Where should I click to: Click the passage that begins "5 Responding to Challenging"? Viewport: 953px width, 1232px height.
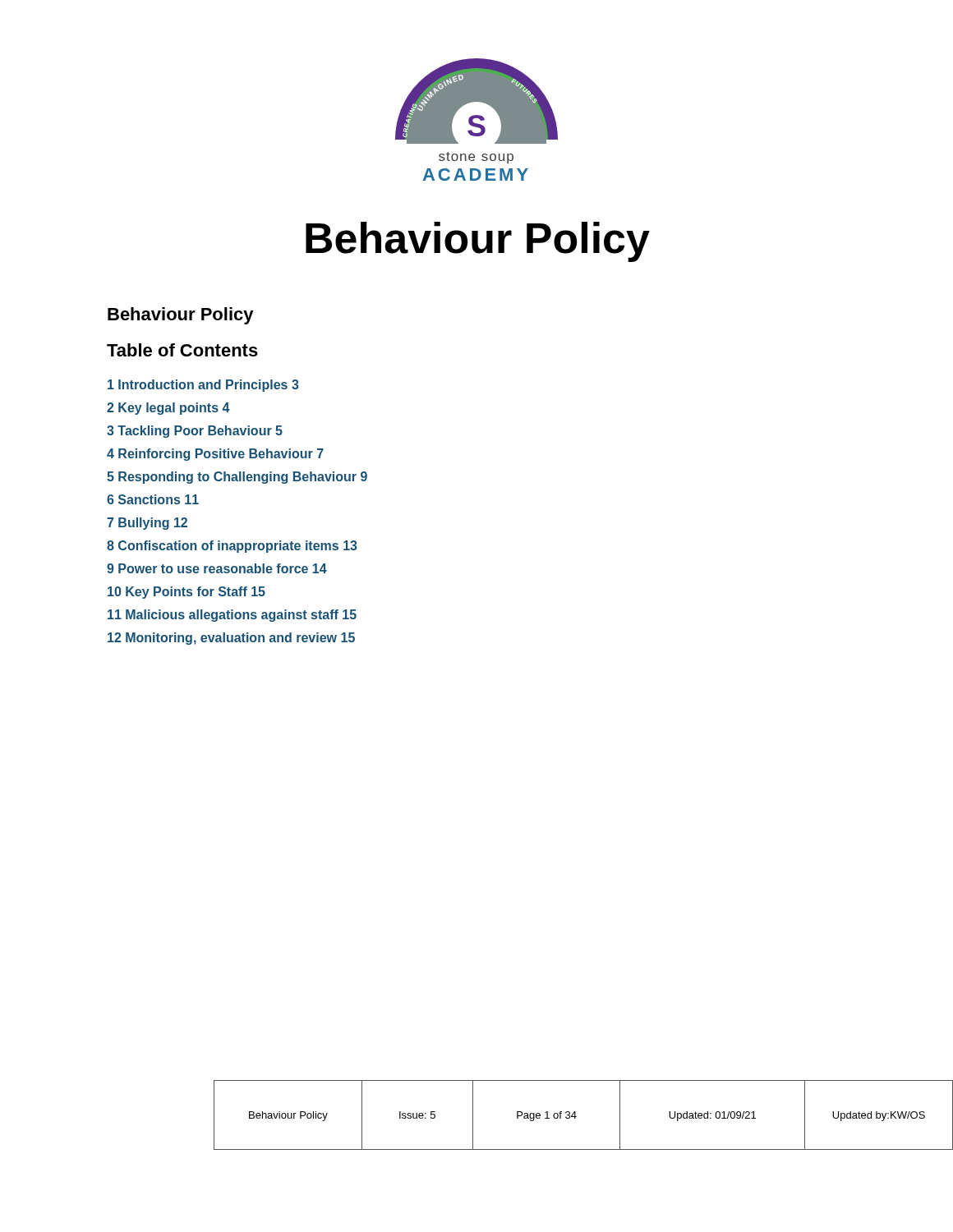coord(237,477)
